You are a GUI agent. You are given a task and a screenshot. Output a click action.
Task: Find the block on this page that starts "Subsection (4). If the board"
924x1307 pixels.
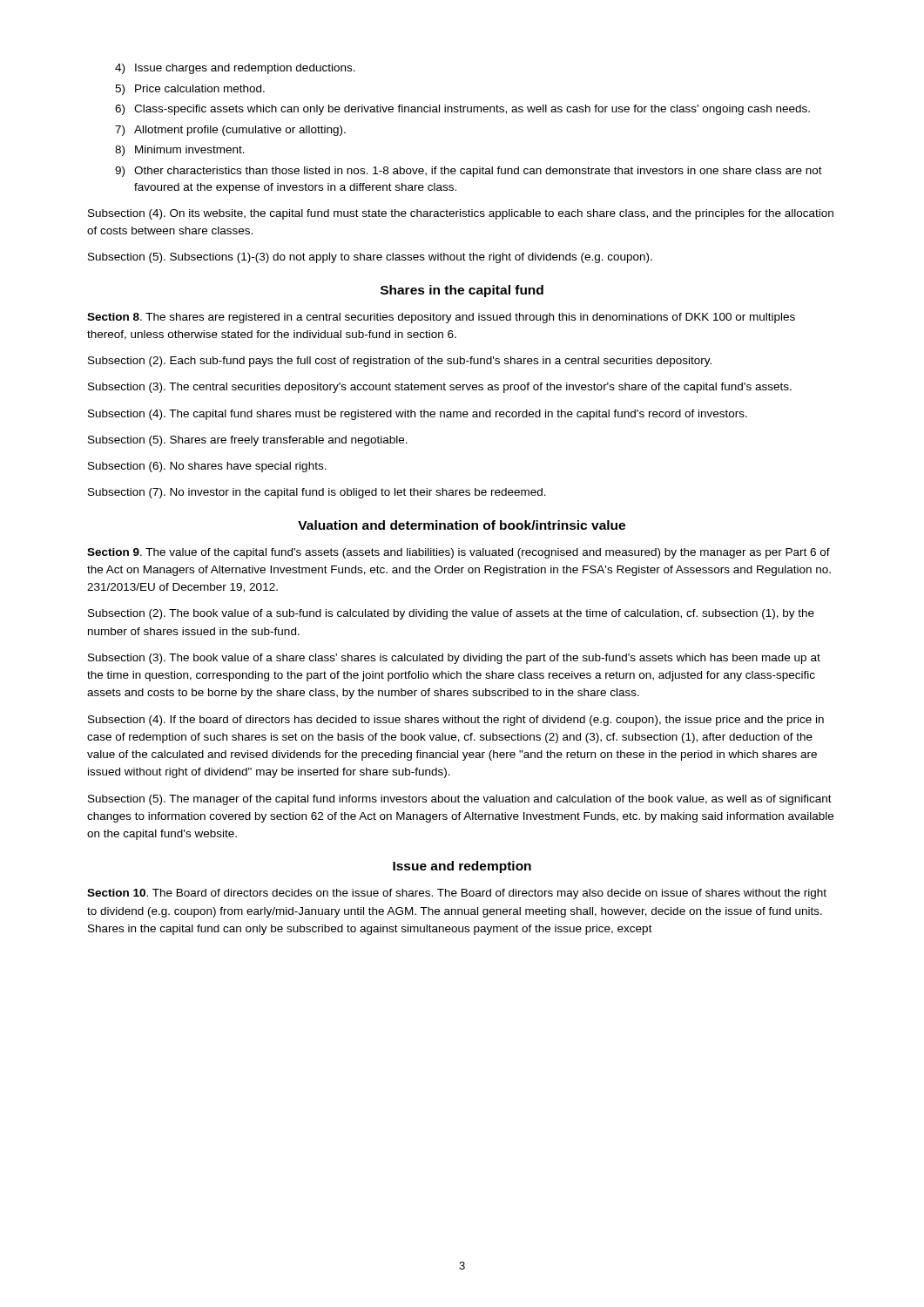coord(456,745)
